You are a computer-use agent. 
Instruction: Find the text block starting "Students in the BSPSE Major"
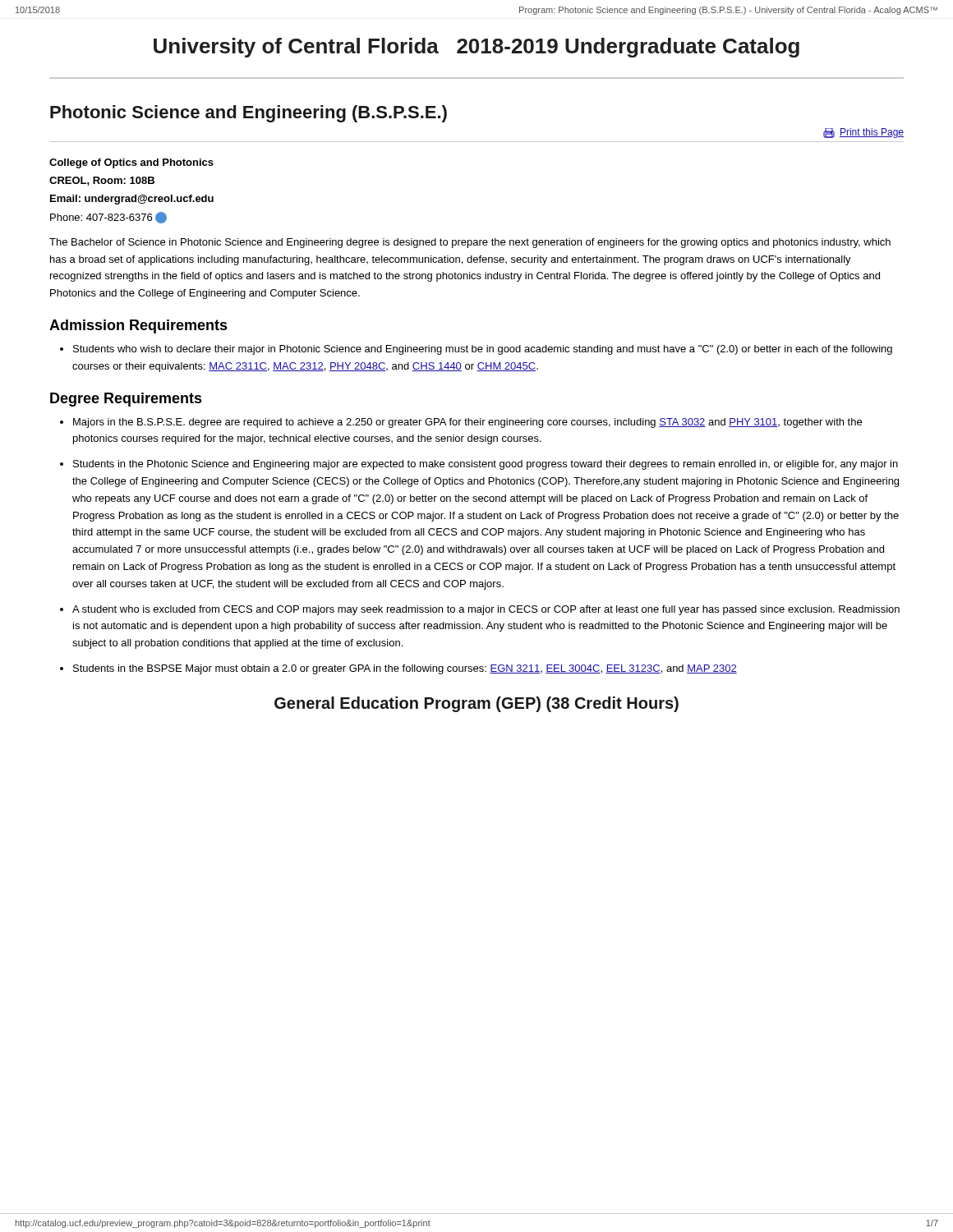405,668
